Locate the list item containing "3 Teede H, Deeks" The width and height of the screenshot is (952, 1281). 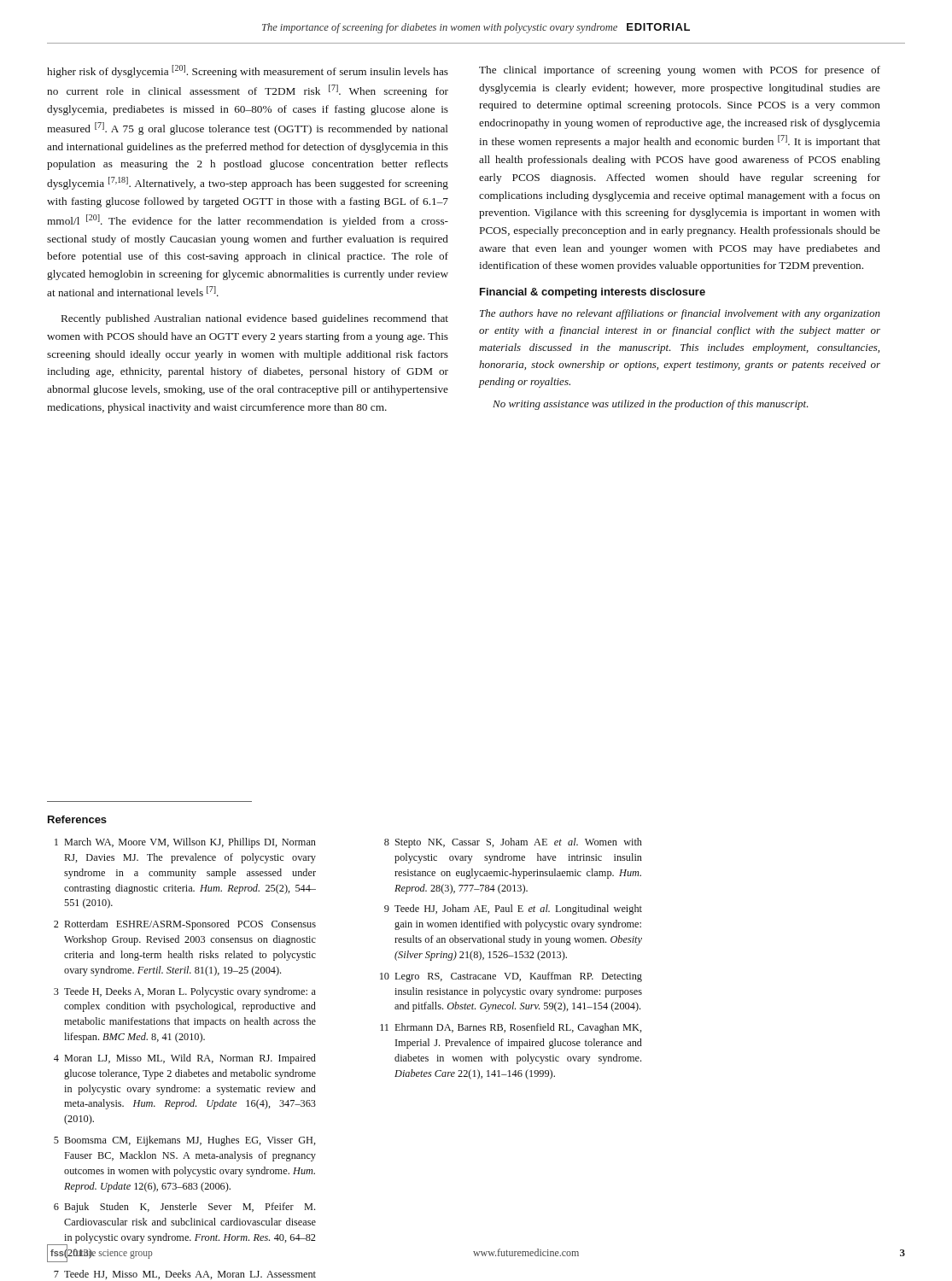coord(181,1015)
